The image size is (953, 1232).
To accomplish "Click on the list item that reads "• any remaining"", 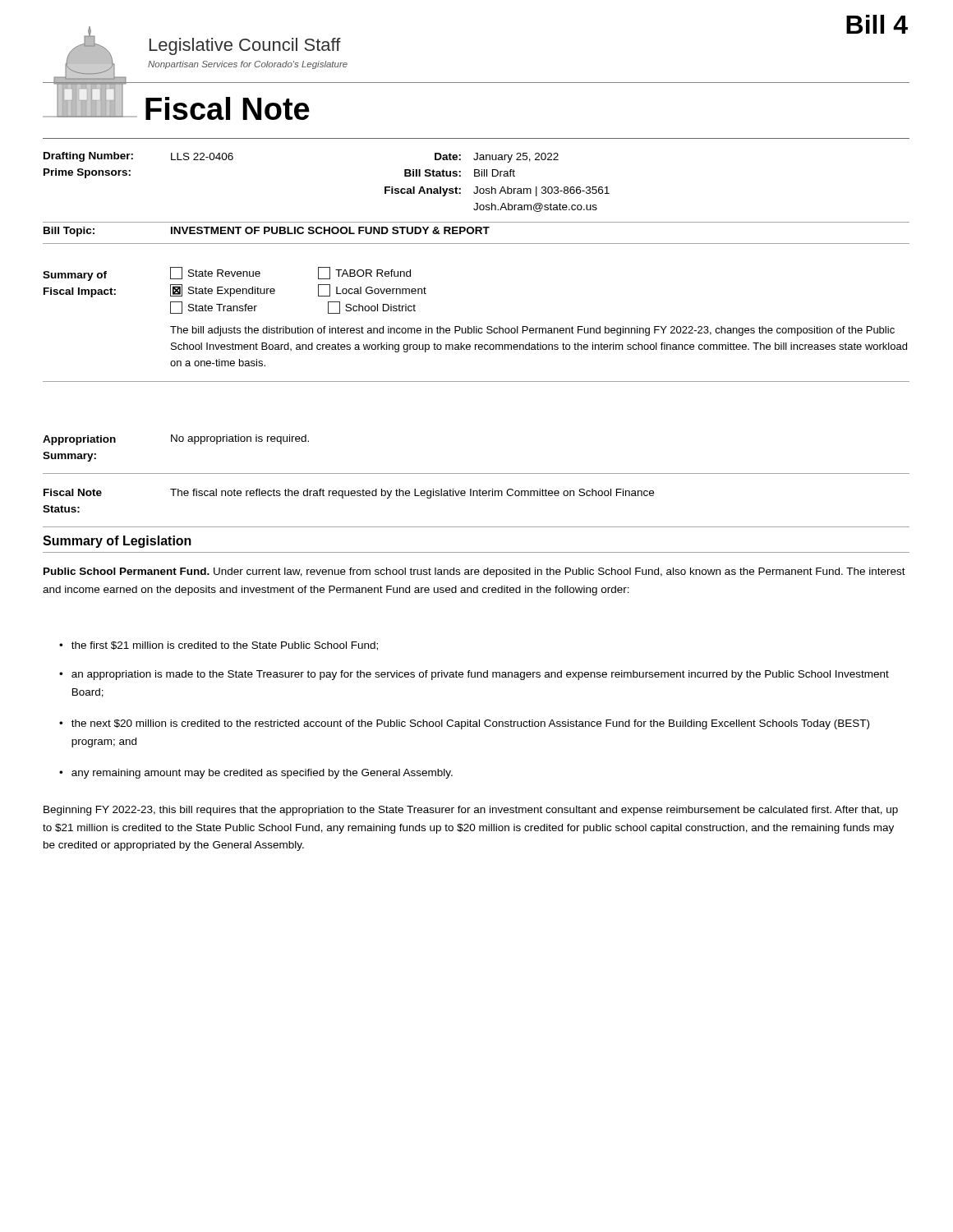I will (x=256, y=773).
